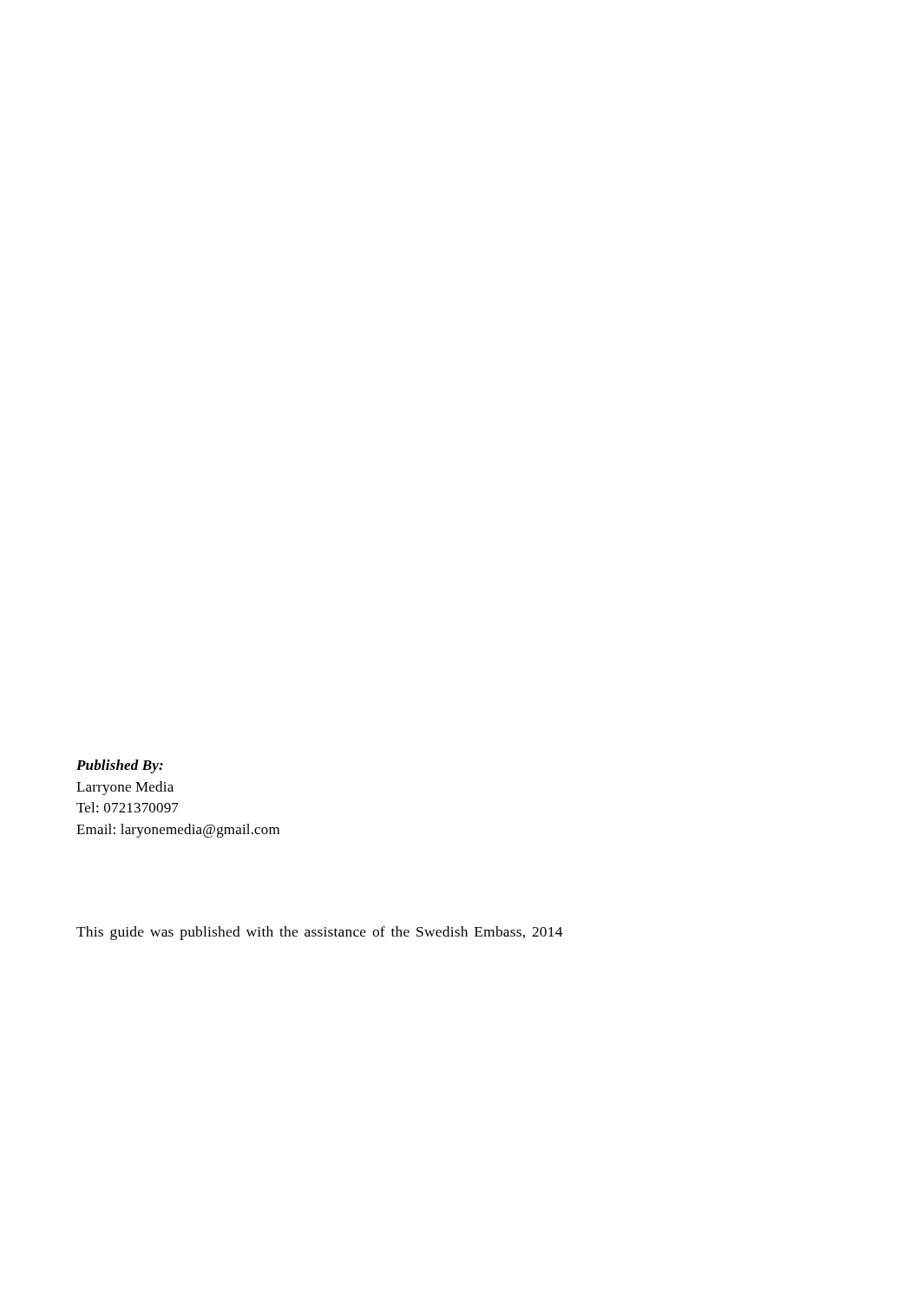Find the passage starting "This guide was published with"

coord(380,932)
